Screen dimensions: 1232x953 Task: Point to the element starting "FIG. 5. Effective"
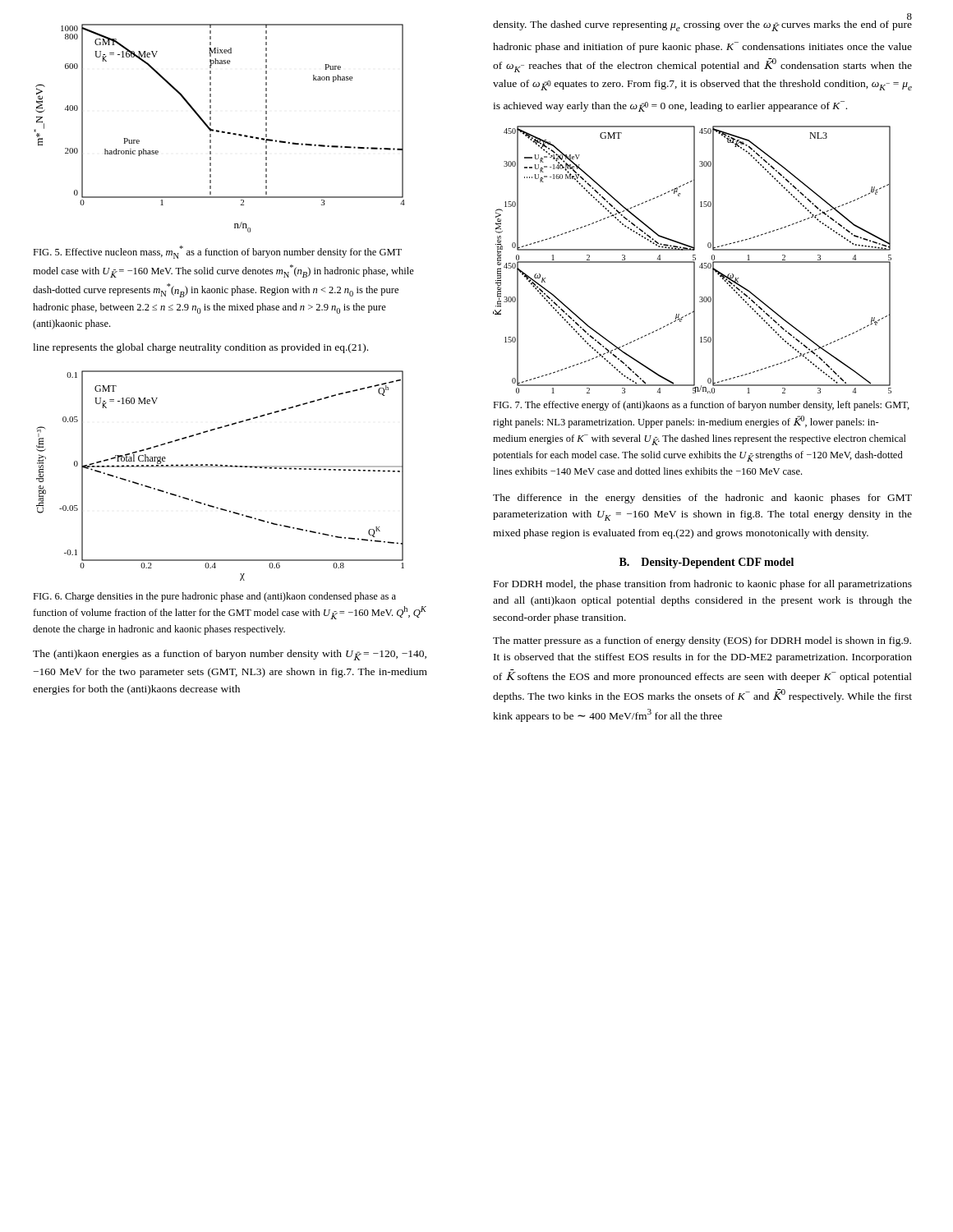[223, 287]
